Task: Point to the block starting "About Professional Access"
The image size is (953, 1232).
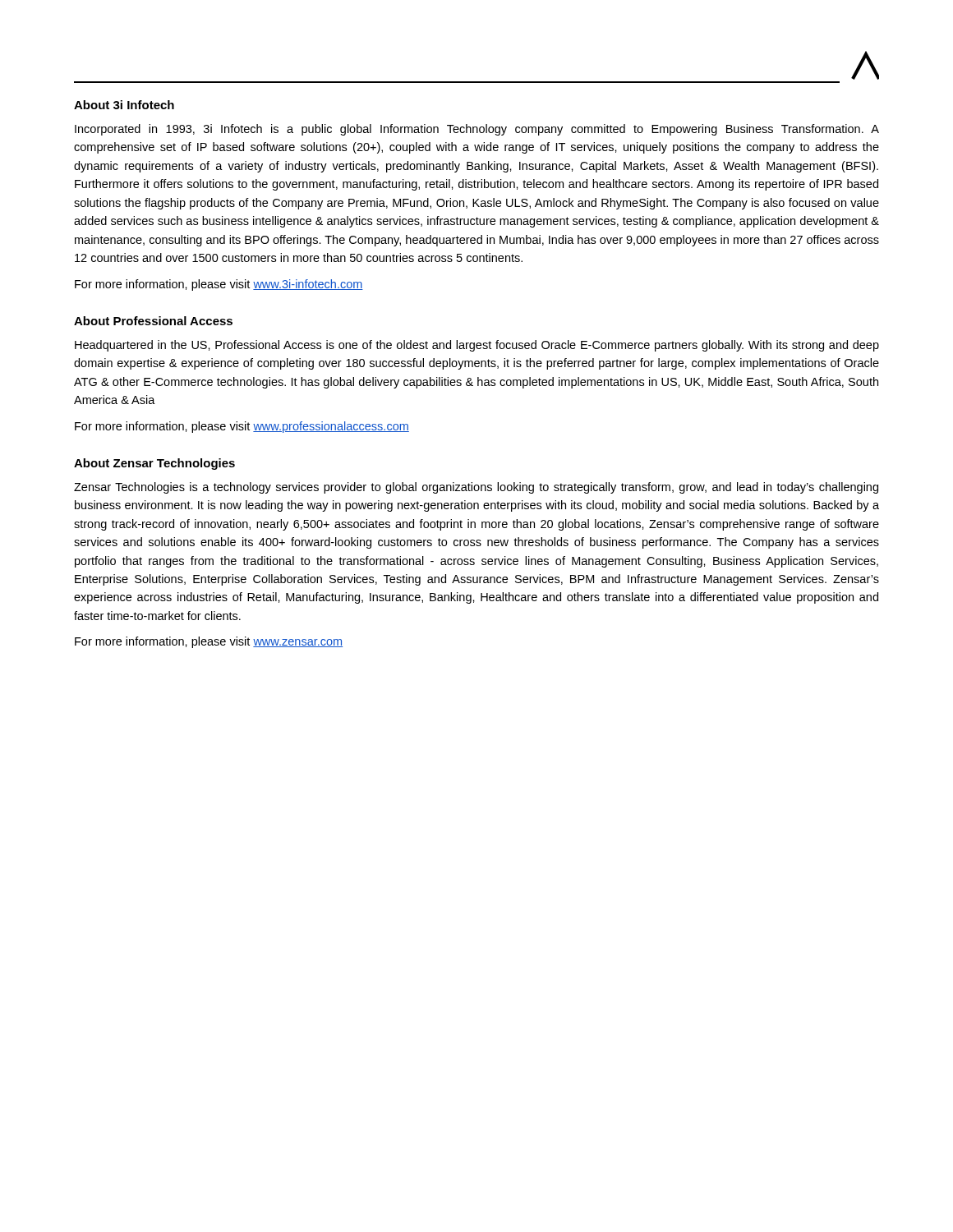Action: click(x=153, y=321)
